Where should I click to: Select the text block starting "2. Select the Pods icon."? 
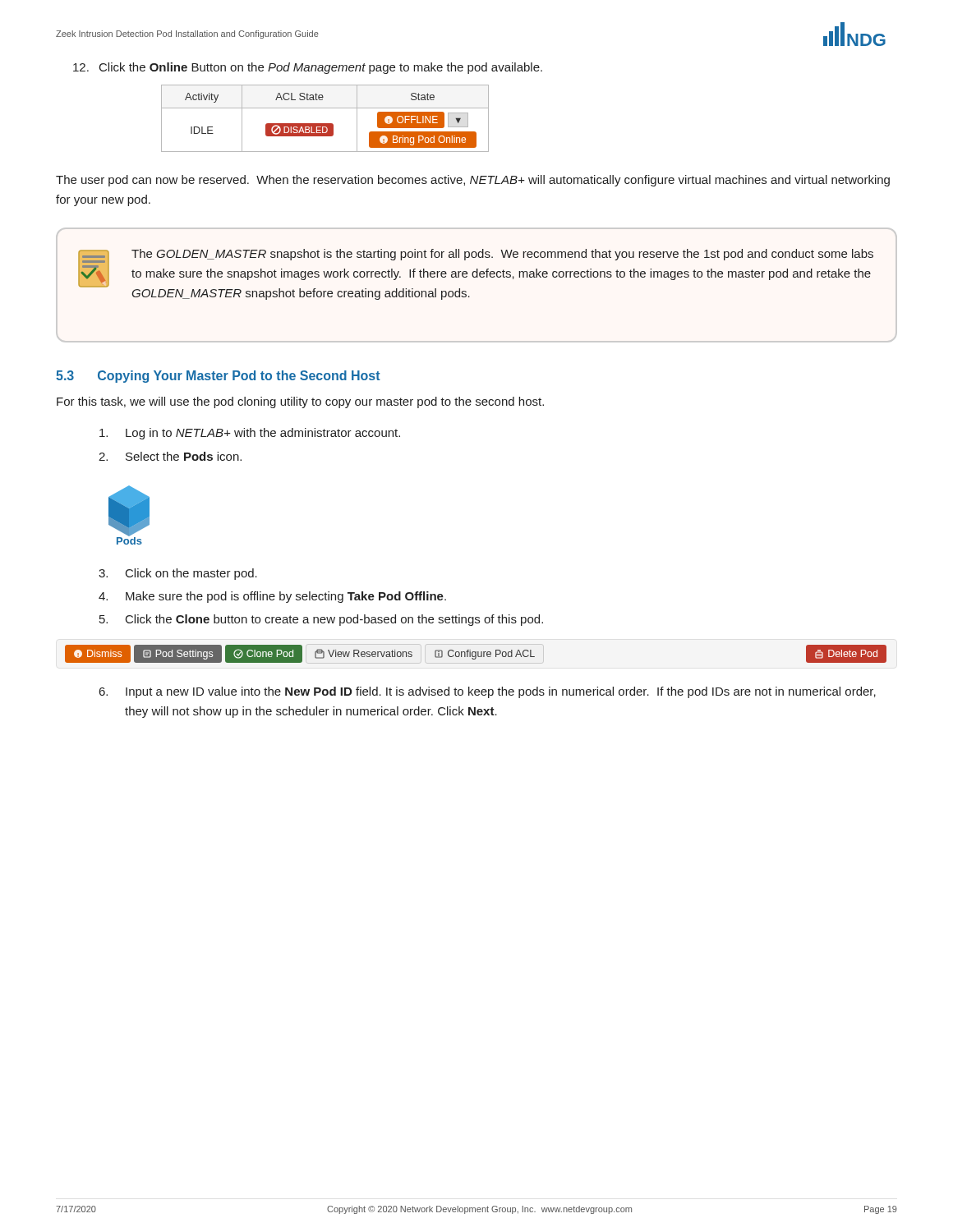point(171,456)
